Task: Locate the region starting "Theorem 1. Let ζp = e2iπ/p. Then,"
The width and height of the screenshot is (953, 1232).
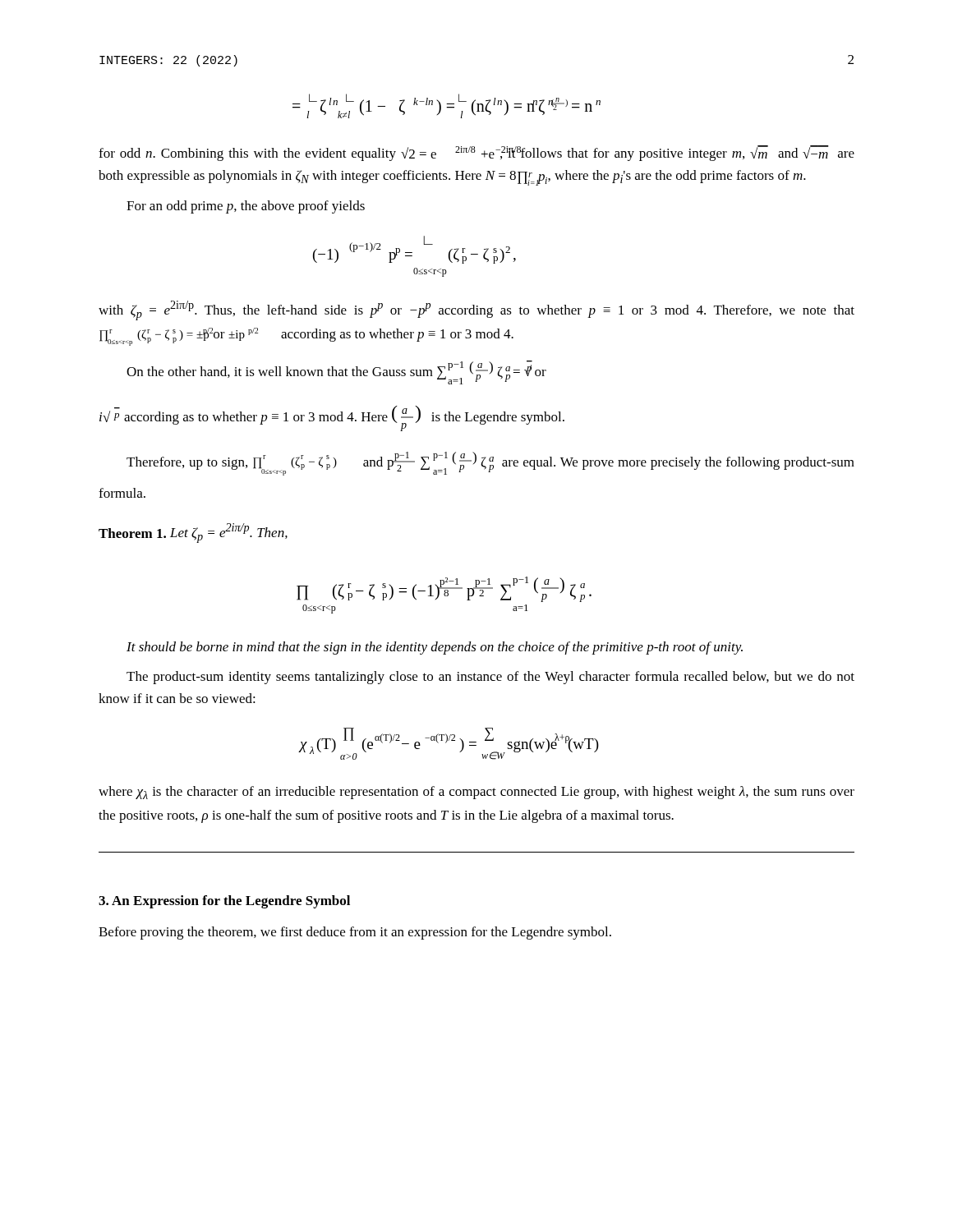Action: pos(193,532)
